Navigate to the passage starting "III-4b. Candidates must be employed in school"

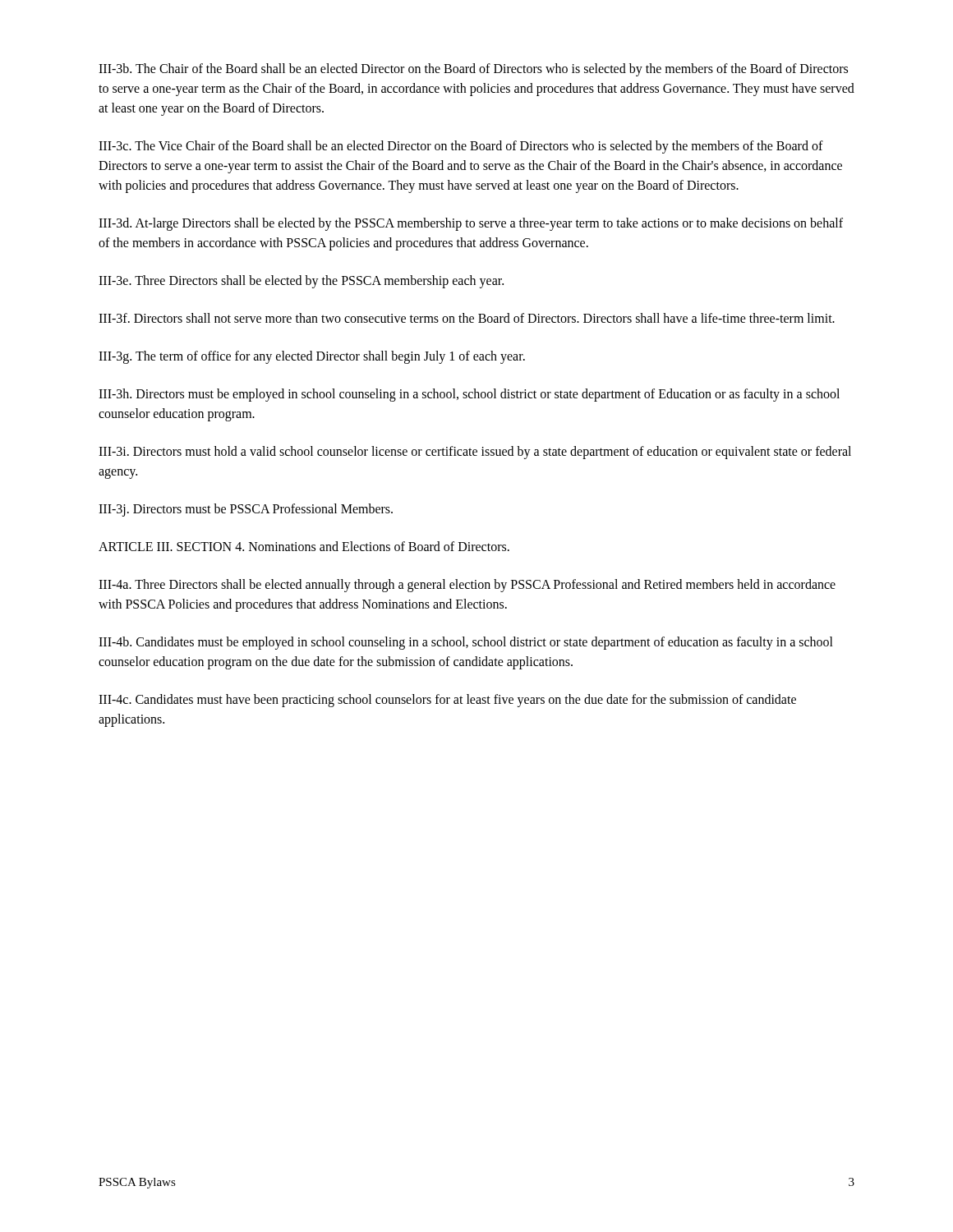point(466,652)
